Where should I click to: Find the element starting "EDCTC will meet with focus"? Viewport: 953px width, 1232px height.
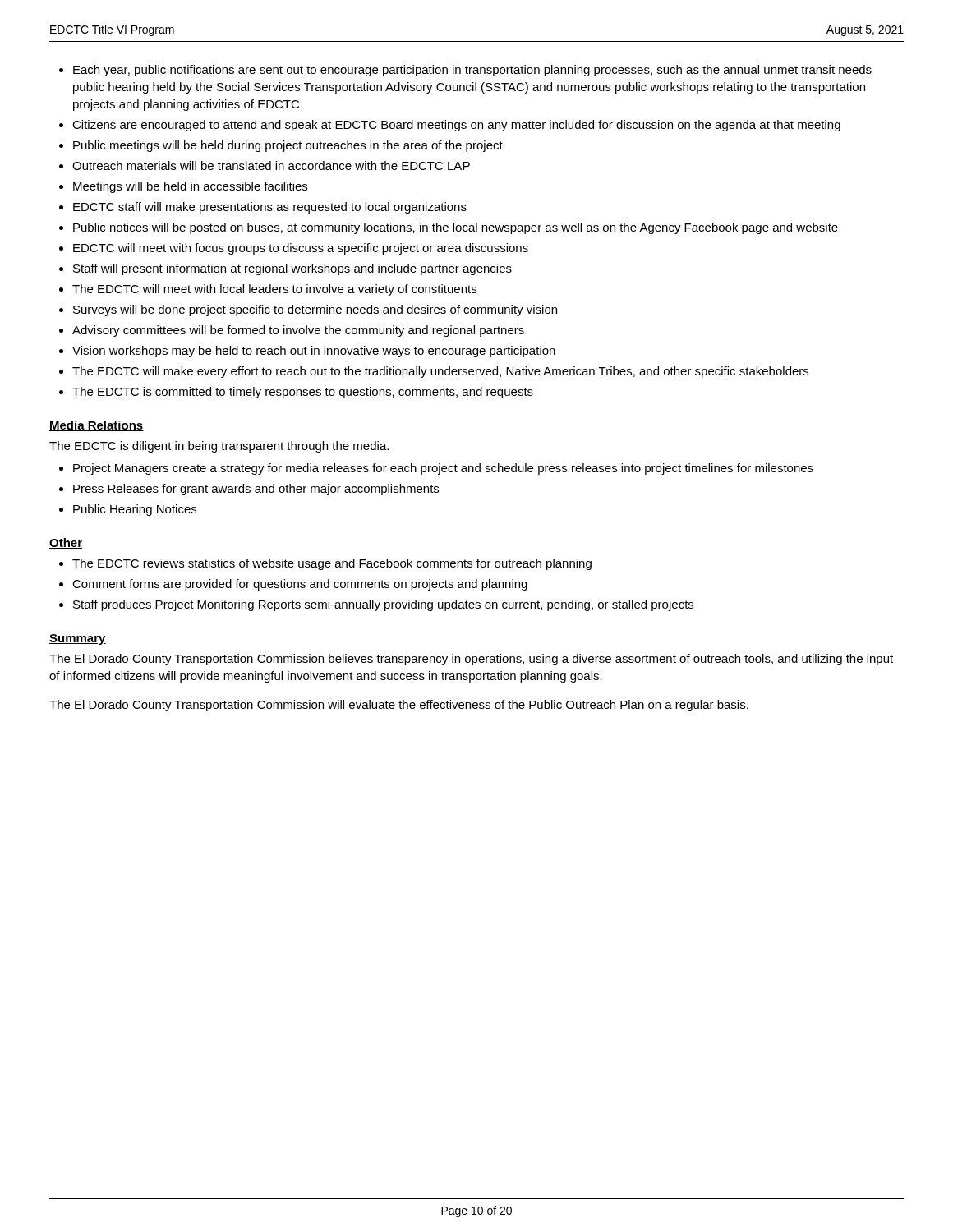[x=300, y=248]
